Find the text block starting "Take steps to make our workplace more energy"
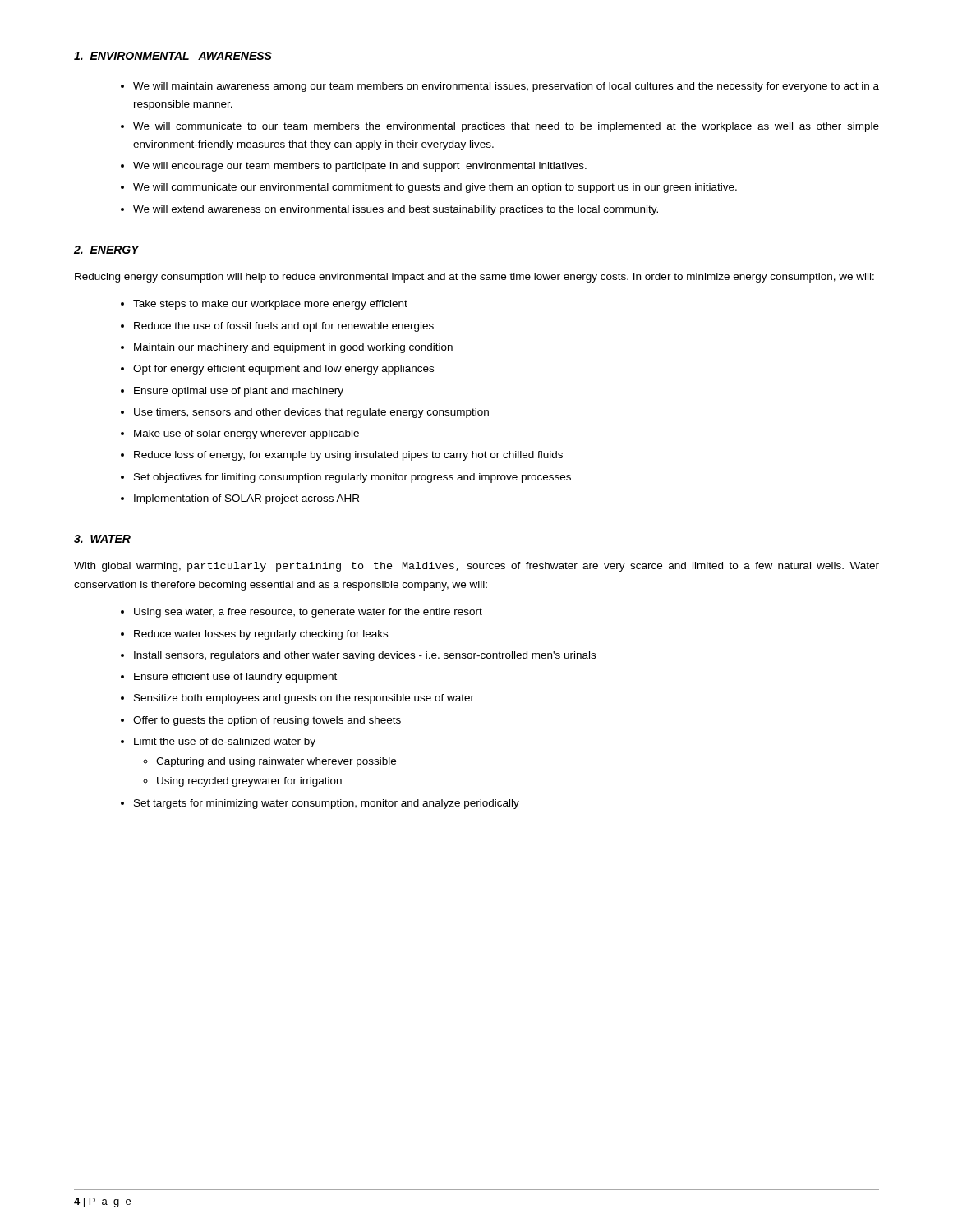This screenshot has height=1232, width=953. point(491,401)
